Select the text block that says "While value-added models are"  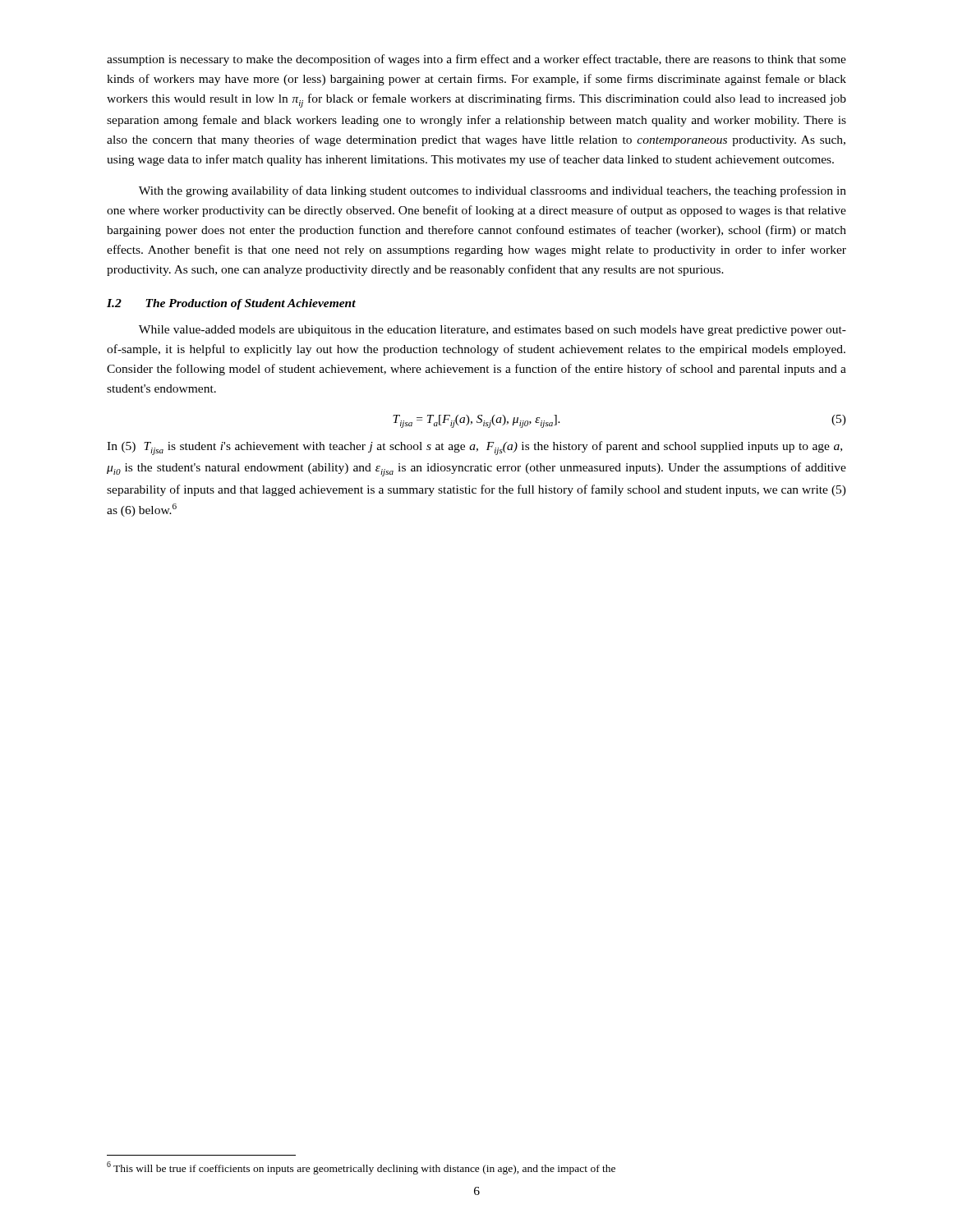pyautogui.click(x=476, y=359)
